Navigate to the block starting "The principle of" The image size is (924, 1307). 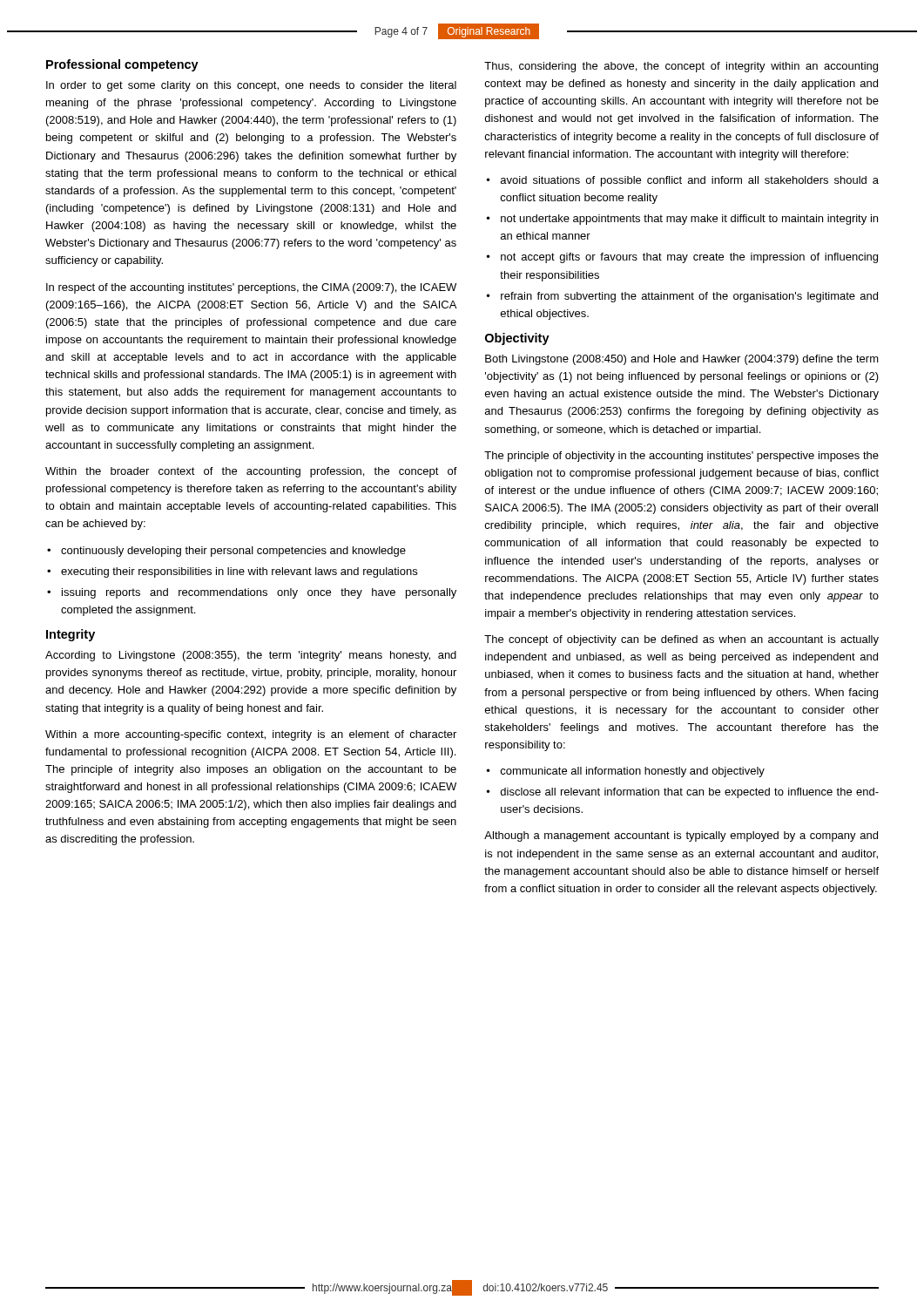point(682,534)
